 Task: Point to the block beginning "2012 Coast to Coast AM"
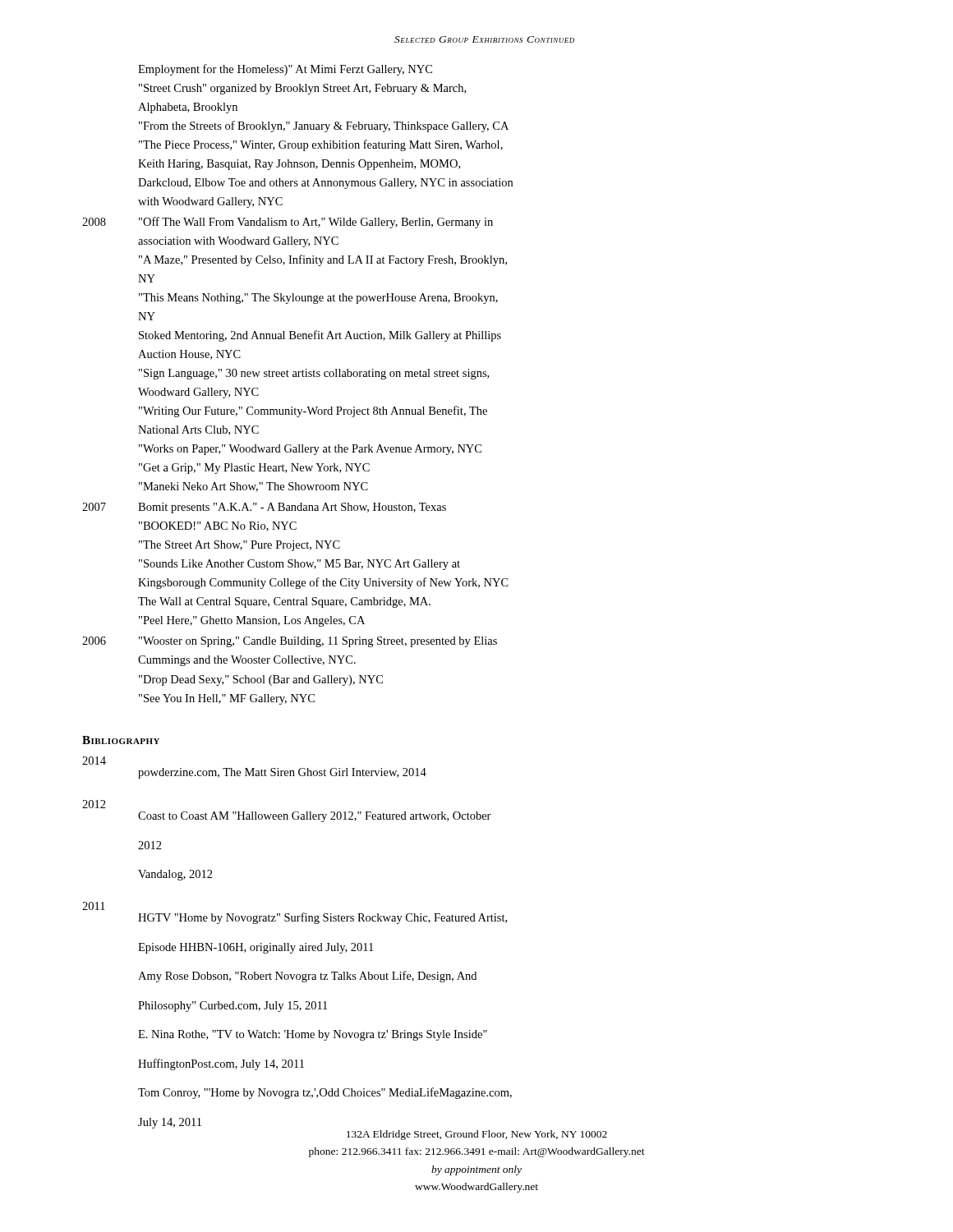click(94, 804)
